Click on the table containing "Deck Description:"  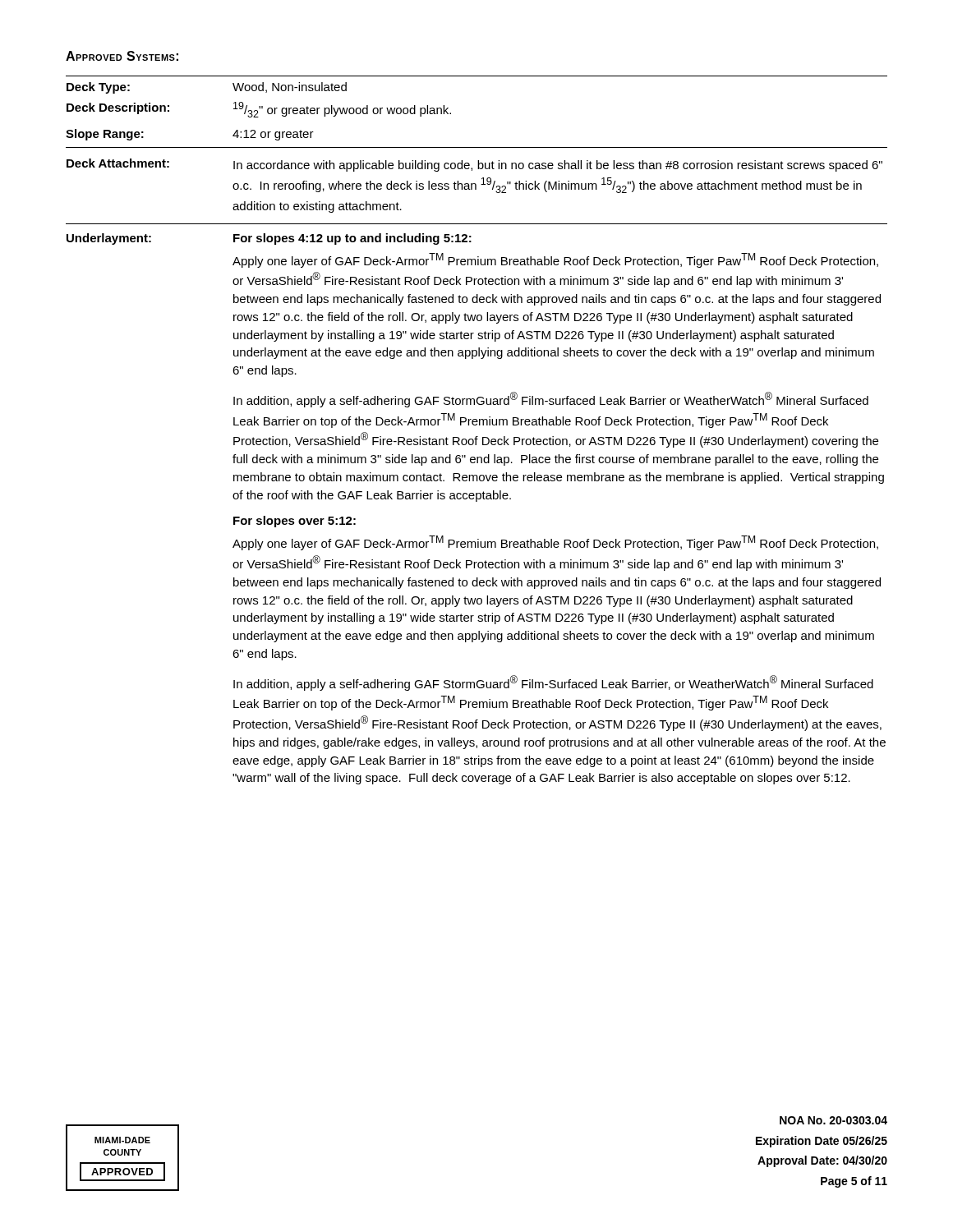click(476, 435)
